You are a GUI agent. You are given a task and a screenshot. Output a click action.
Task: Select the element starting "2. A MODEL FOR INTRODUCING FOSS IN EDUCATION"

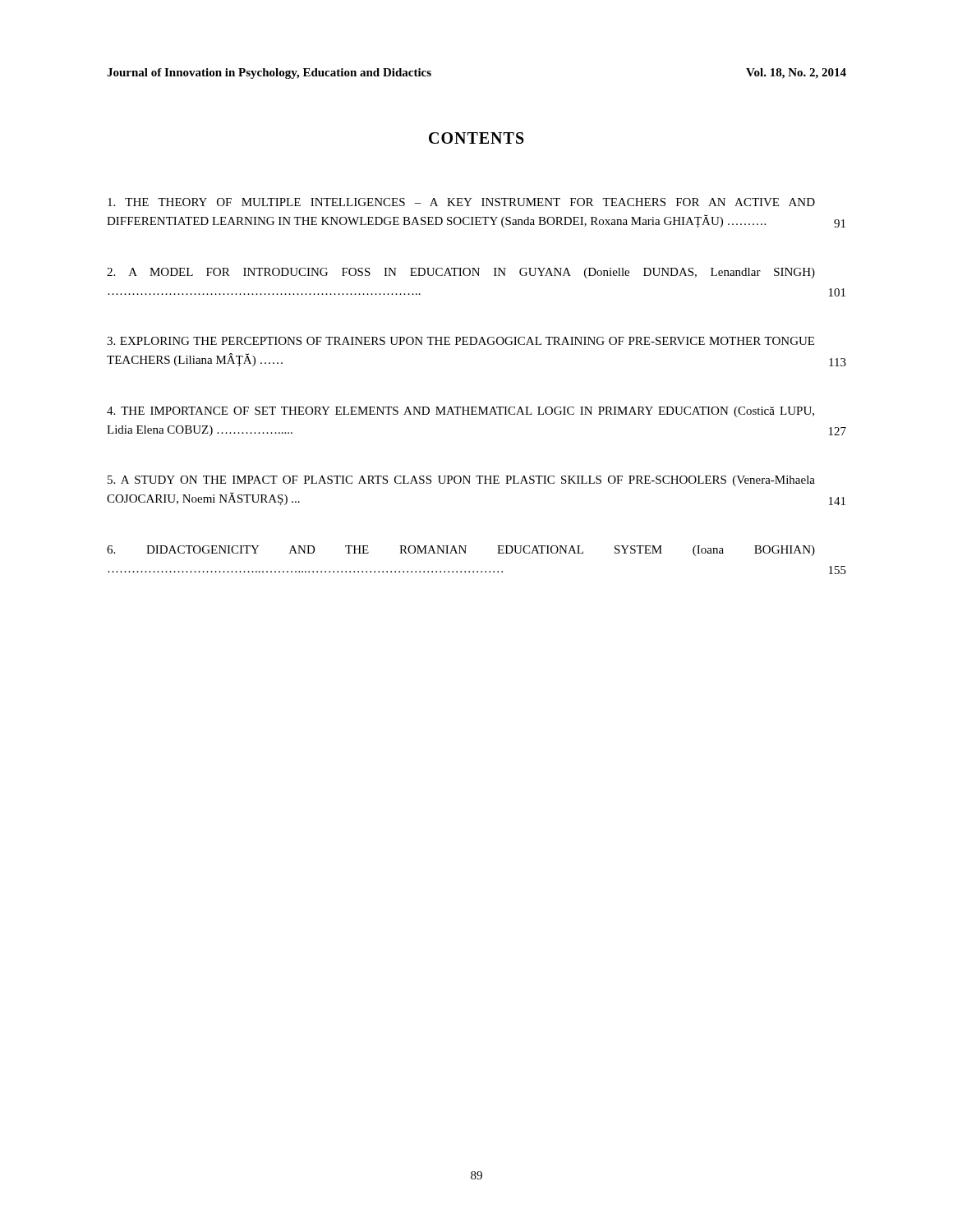tap(476, 282)
